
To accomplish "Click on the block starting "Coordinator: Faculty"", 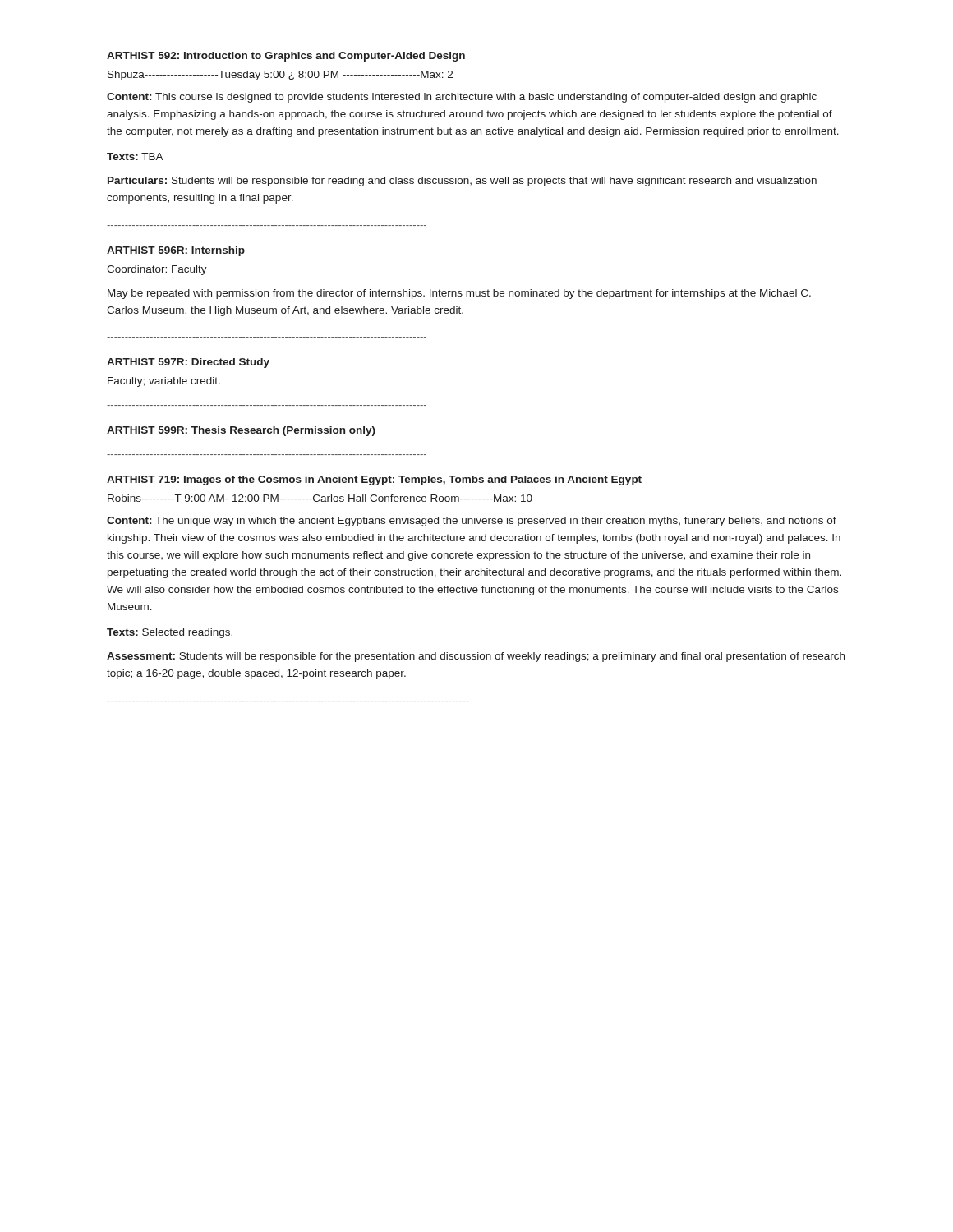I will [x=157, y=269].
